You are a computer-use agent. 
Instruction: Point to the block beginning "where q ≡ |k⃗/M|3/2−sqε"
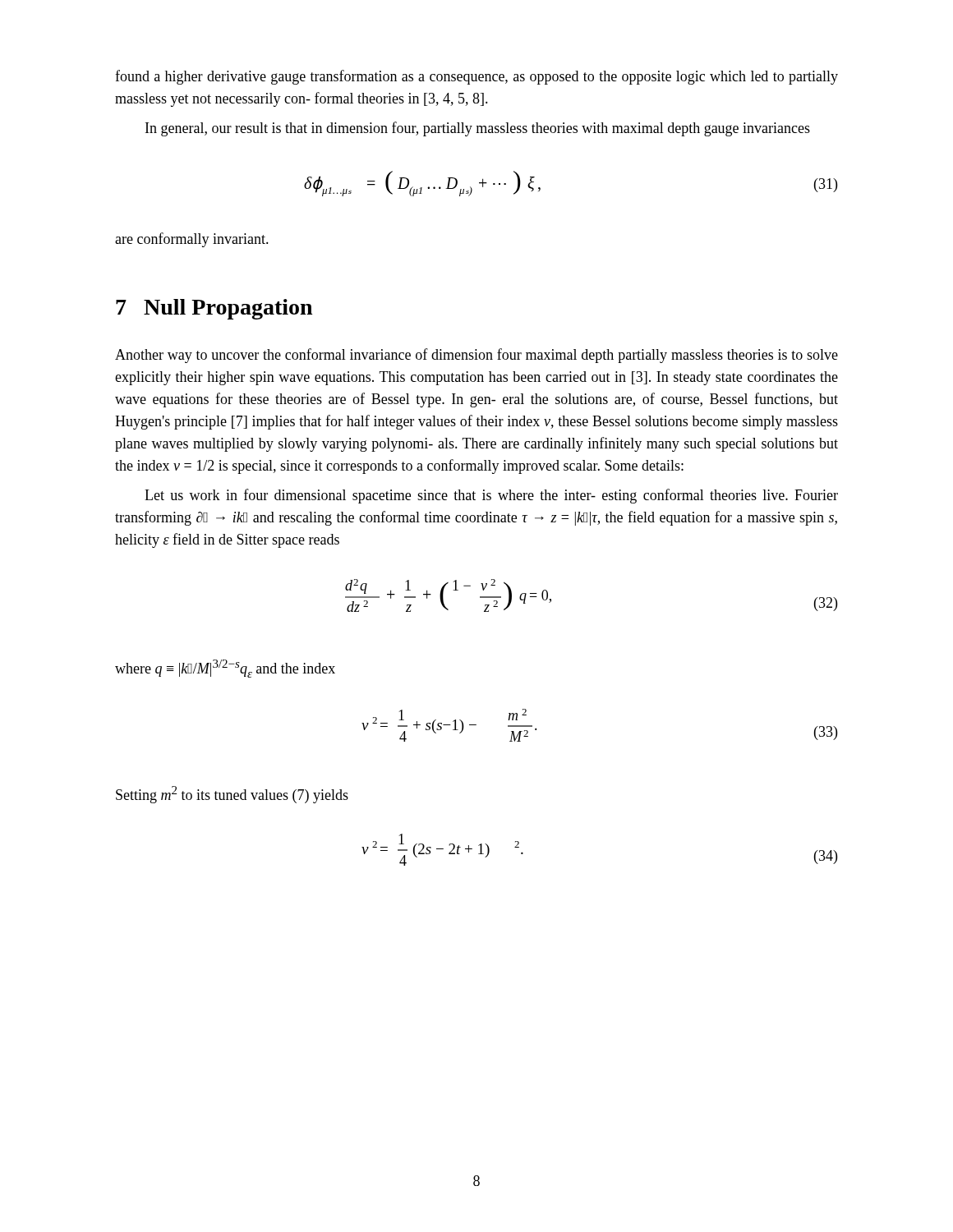(x=225, y=669)
